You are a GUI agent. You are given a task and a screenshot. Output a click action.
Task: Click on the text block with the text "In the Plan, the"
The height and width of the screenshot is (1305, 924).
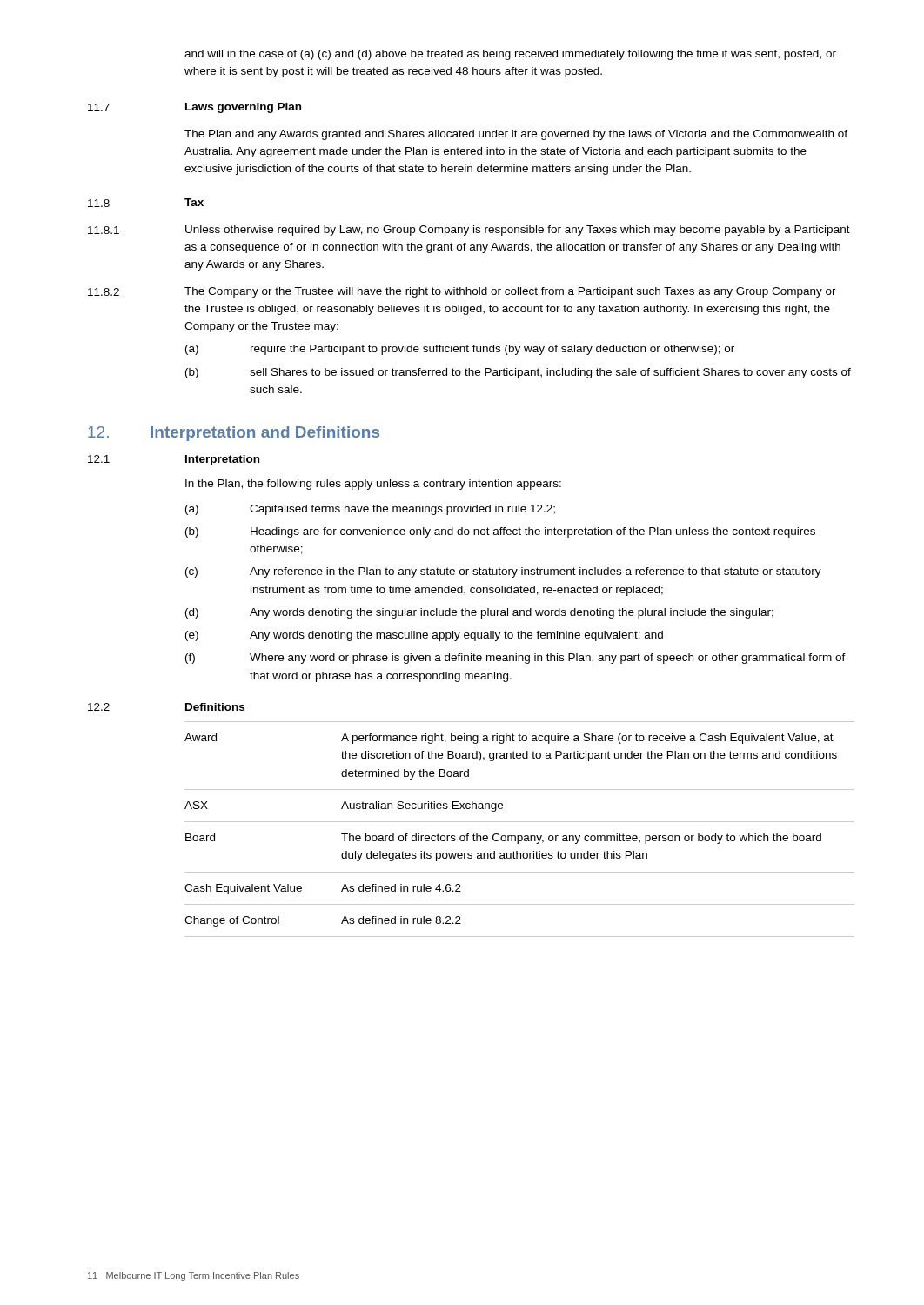pyautogui.click(x=373, y=484)
